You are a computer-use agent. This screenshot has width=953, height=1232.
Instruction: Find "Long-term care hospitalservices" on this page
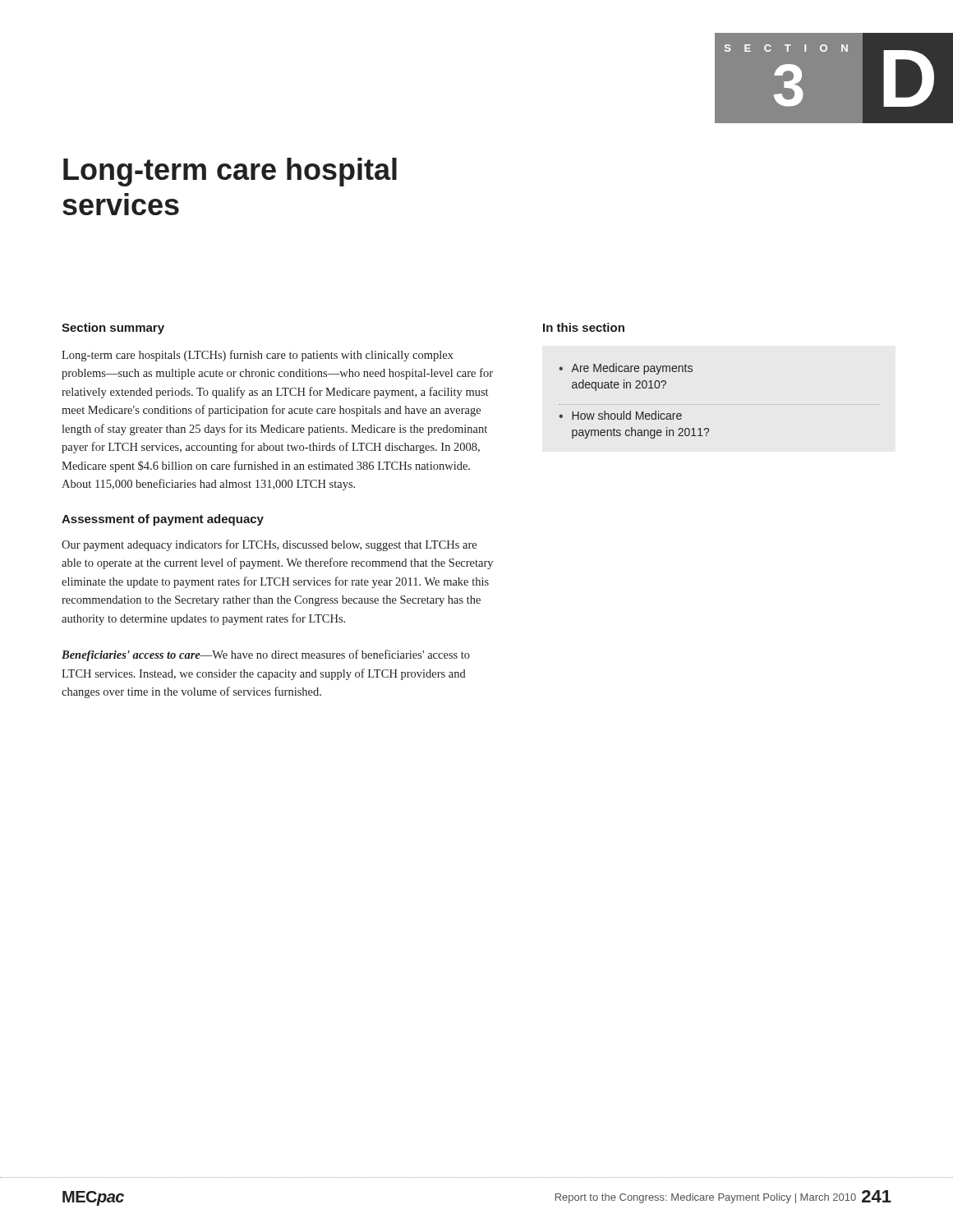point(259,187)
